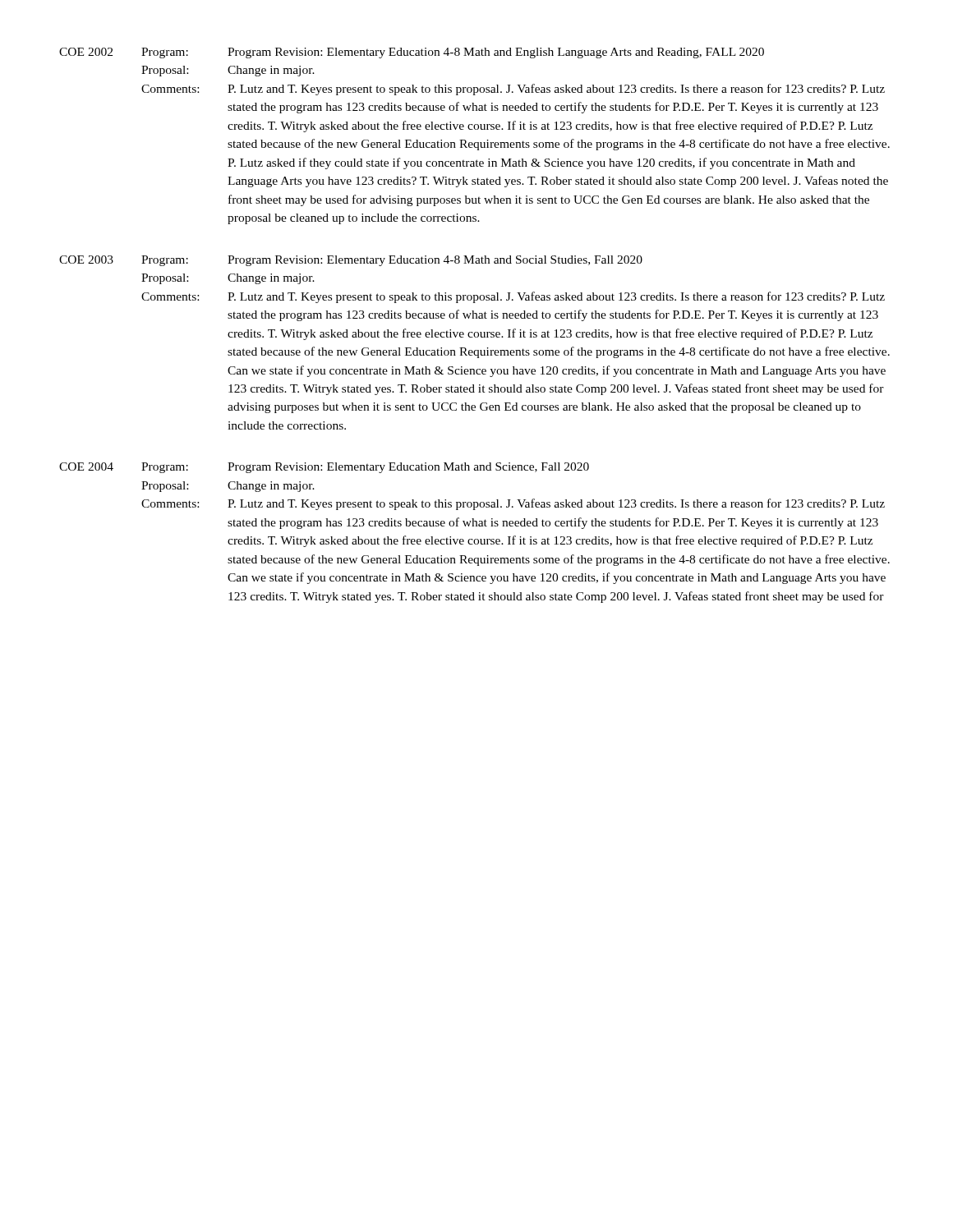
Task: Find the text starting "COE 2004 Program:"
Action: (476, 532)
